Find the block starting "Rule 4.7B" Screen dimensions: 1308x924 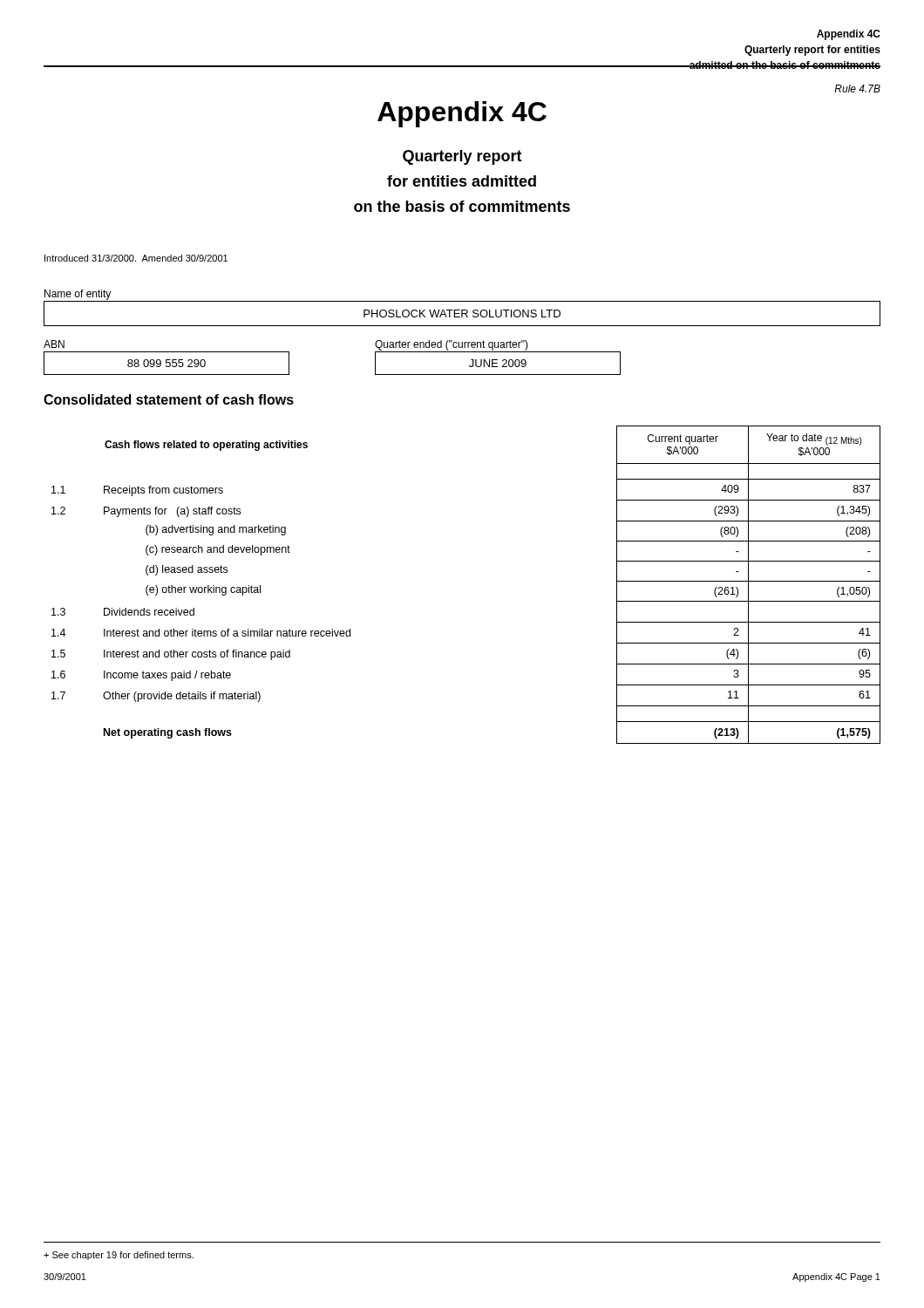857,89
